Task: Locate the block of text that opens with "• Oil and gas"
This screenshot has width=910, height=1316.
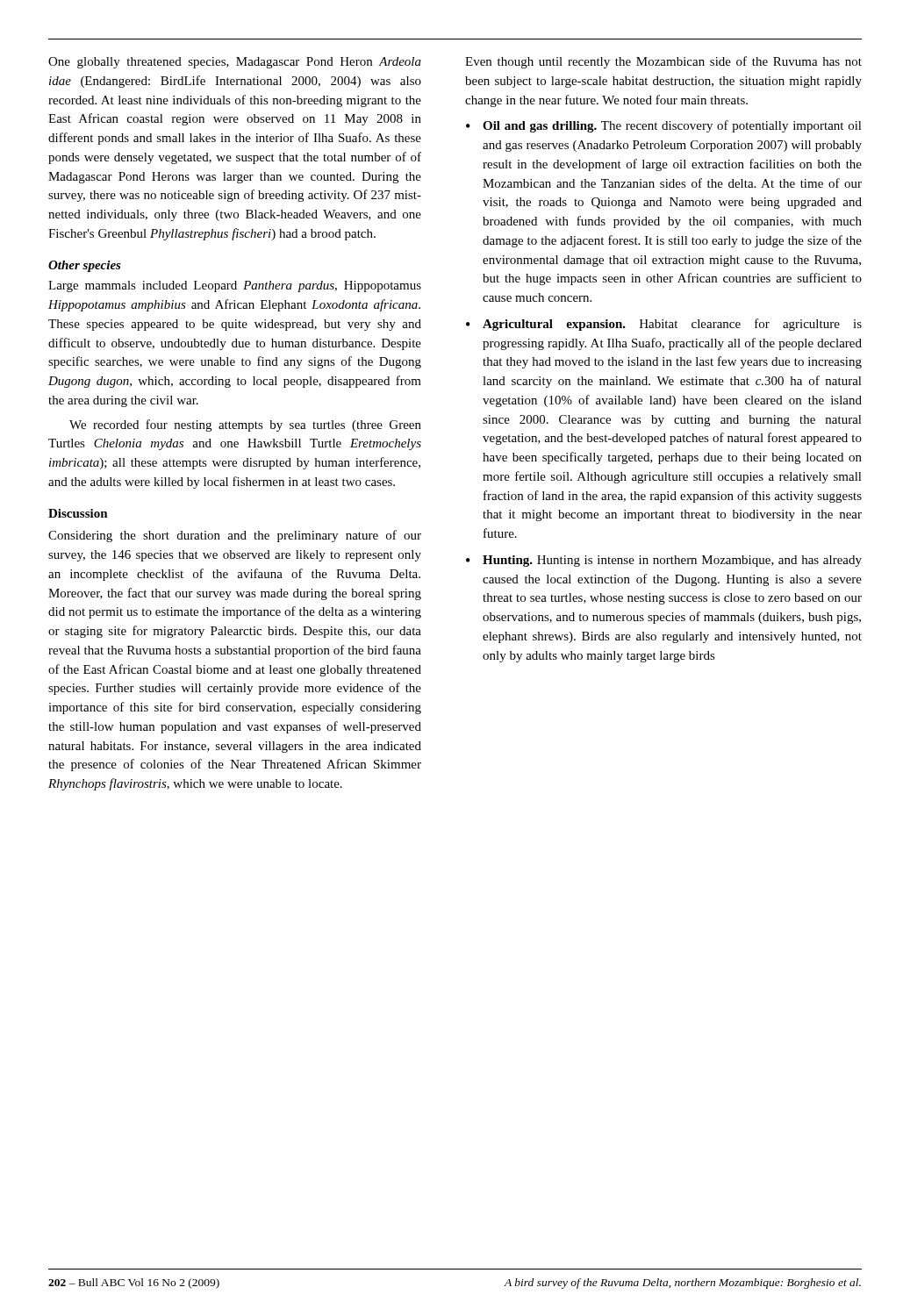Action: (x=663, y=212)
